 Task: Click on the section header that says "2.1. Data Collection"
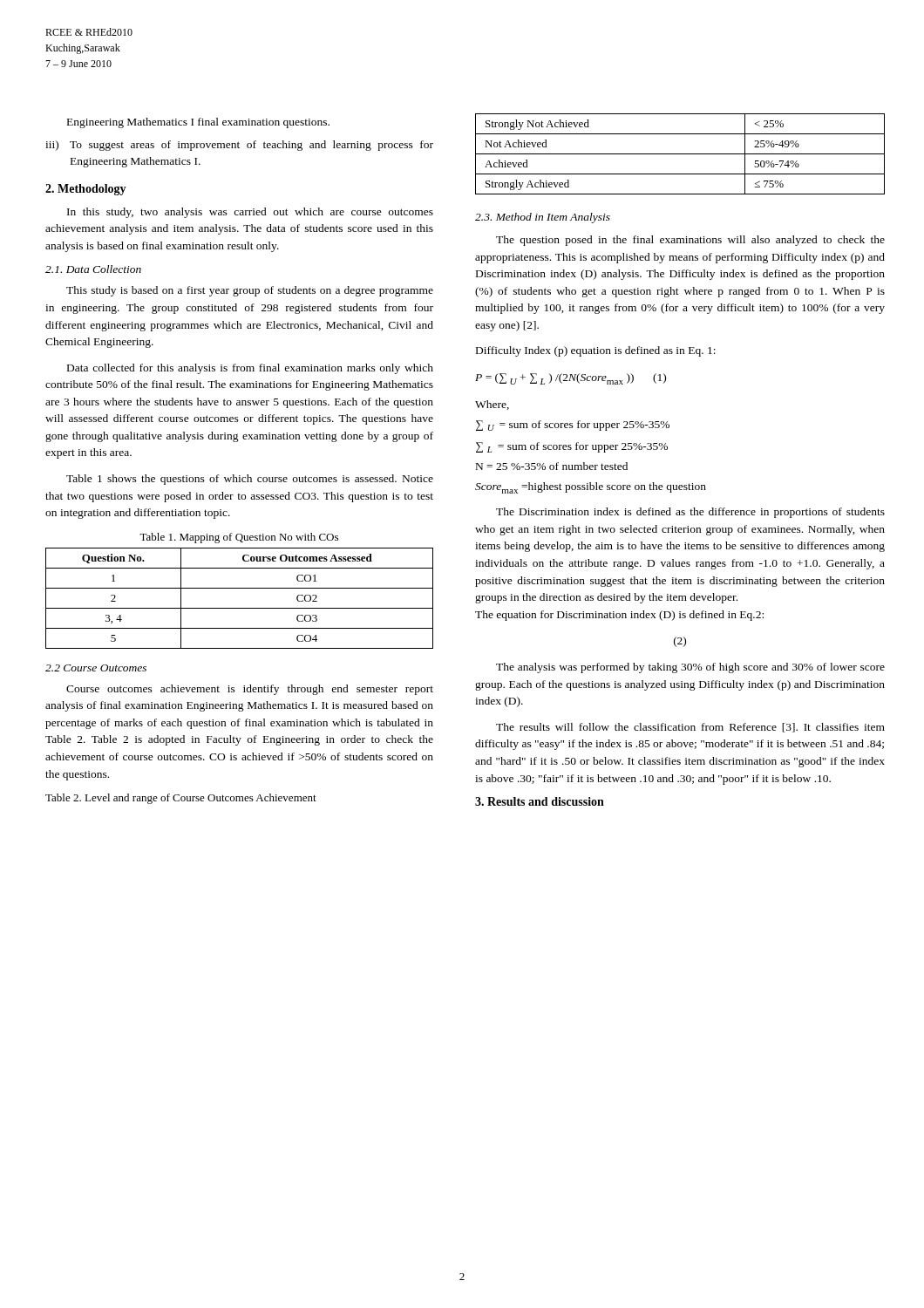coord(93,269)
